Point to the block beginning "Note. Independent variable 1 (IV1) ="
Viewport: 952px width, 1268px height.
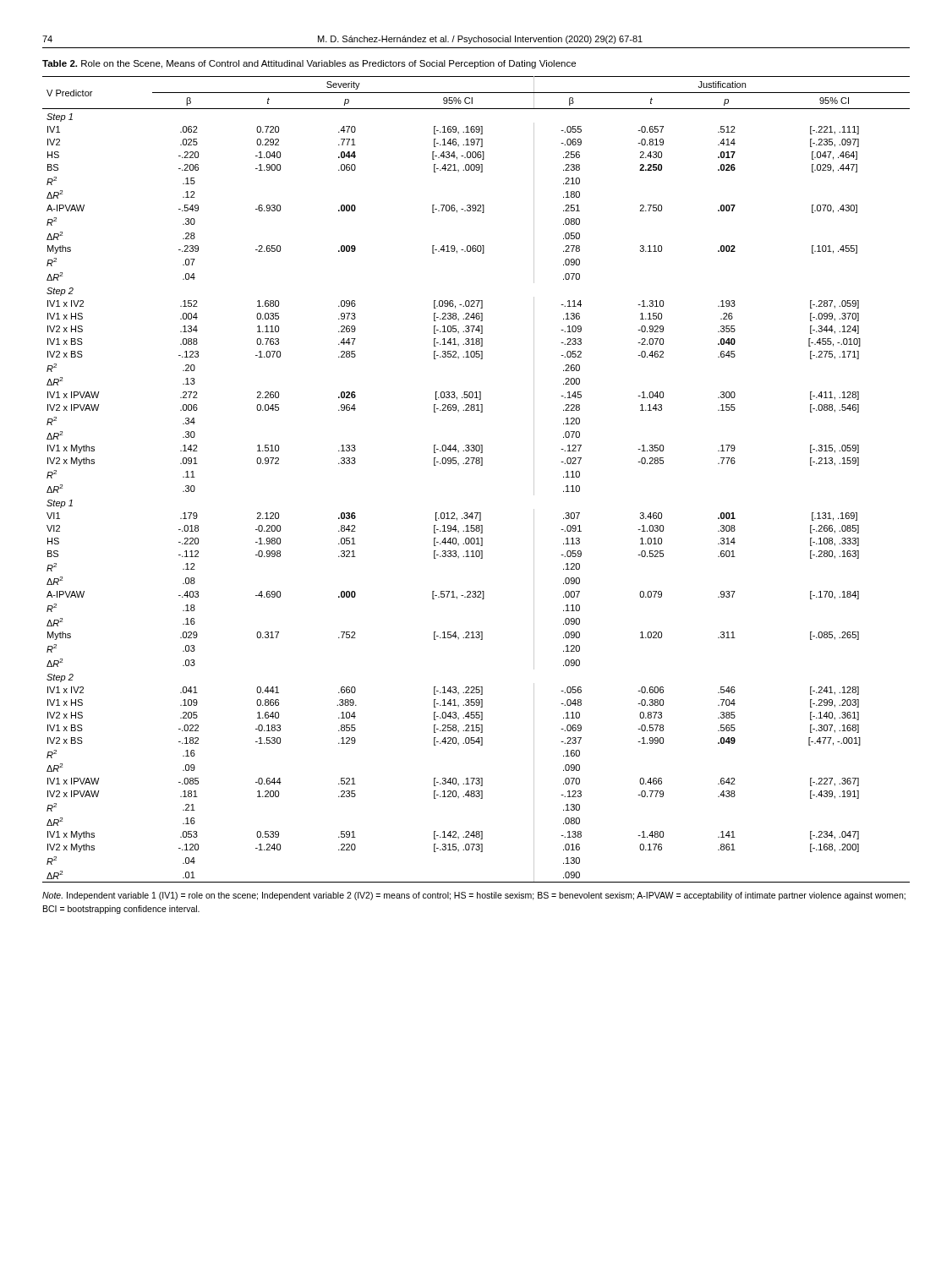coord(474,902)
